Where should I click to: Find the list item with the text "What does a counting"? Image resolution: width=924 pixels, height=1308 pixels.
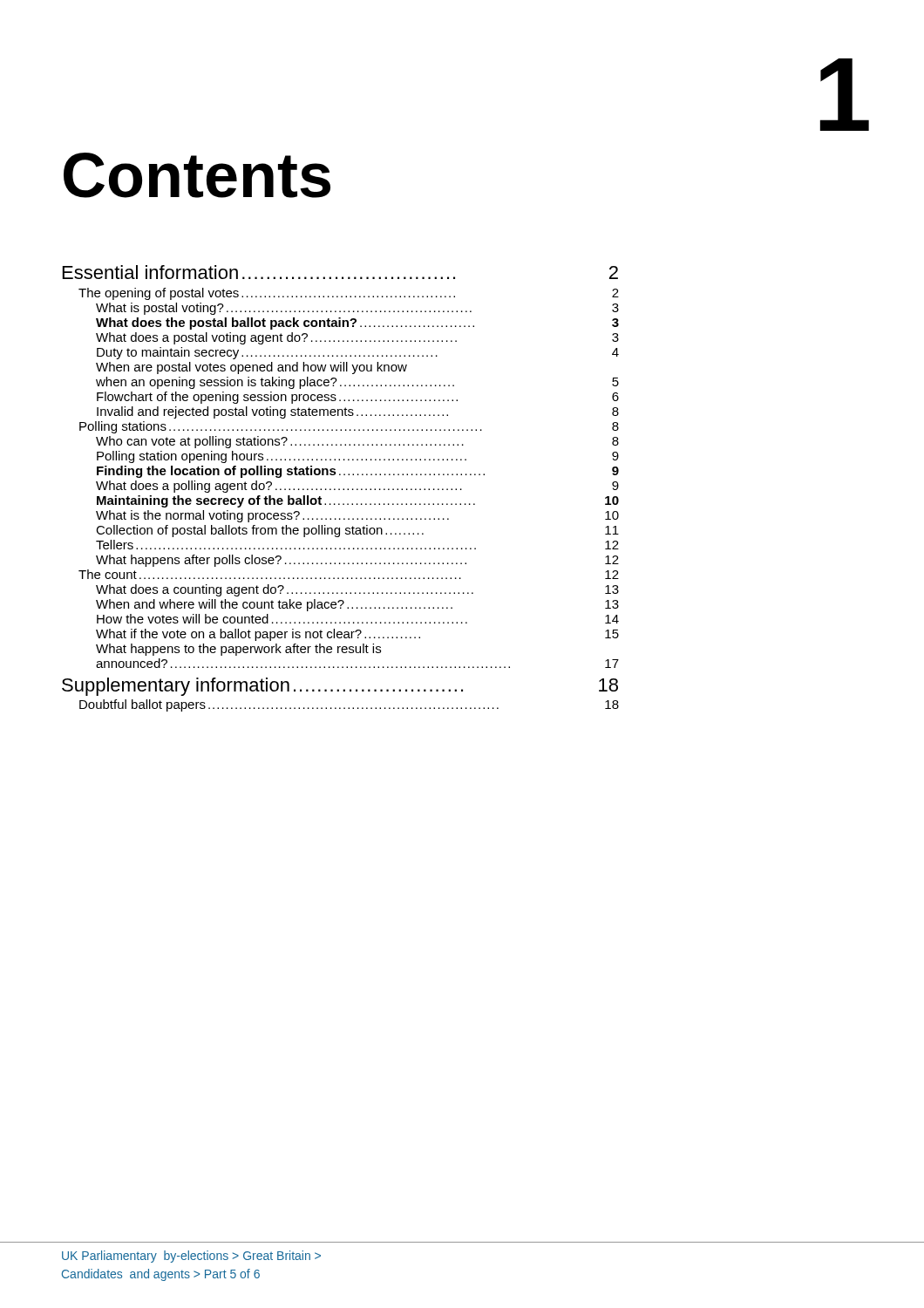point(357,589)
